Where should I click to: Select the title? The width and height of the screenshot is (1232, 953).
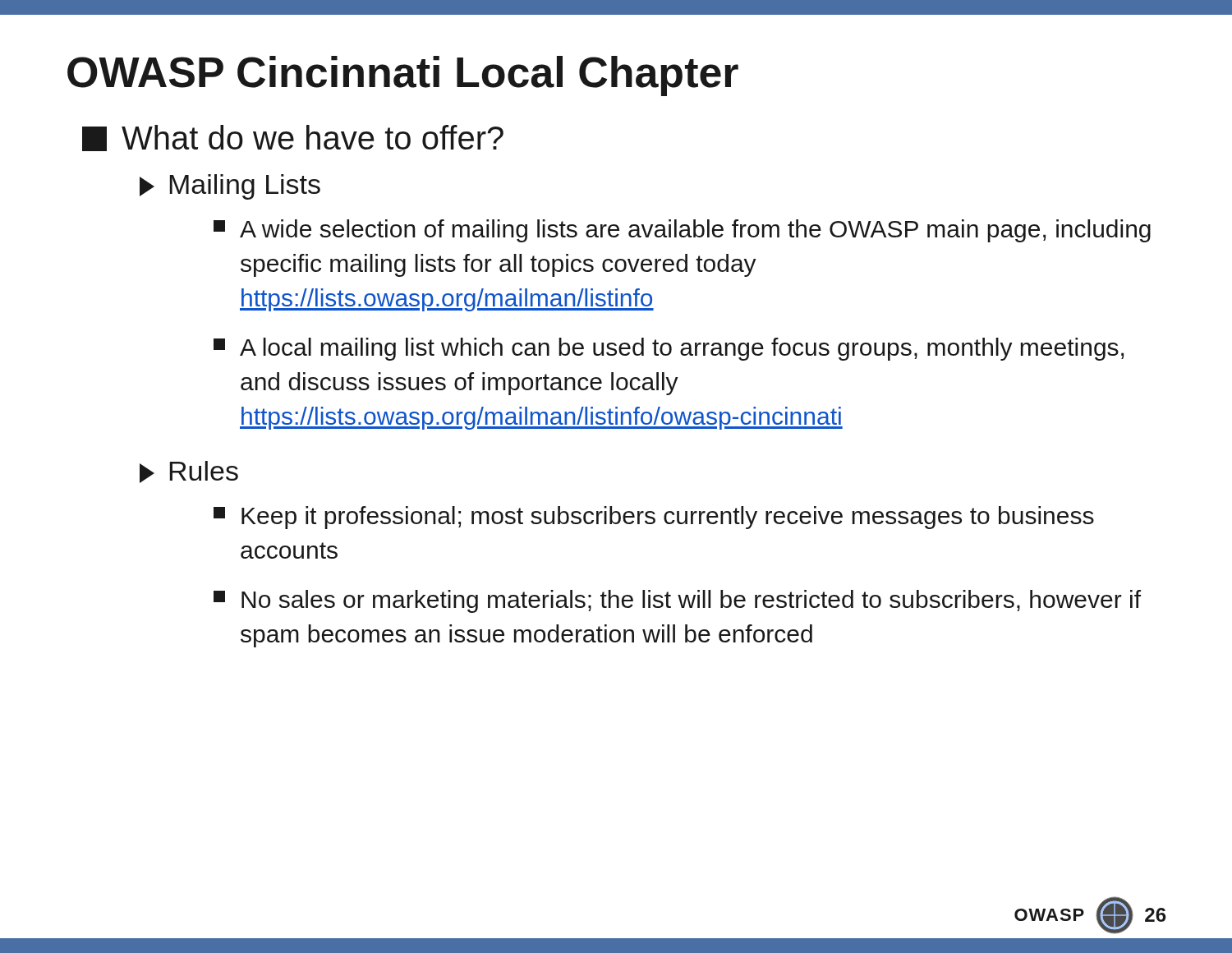[402, 72]
